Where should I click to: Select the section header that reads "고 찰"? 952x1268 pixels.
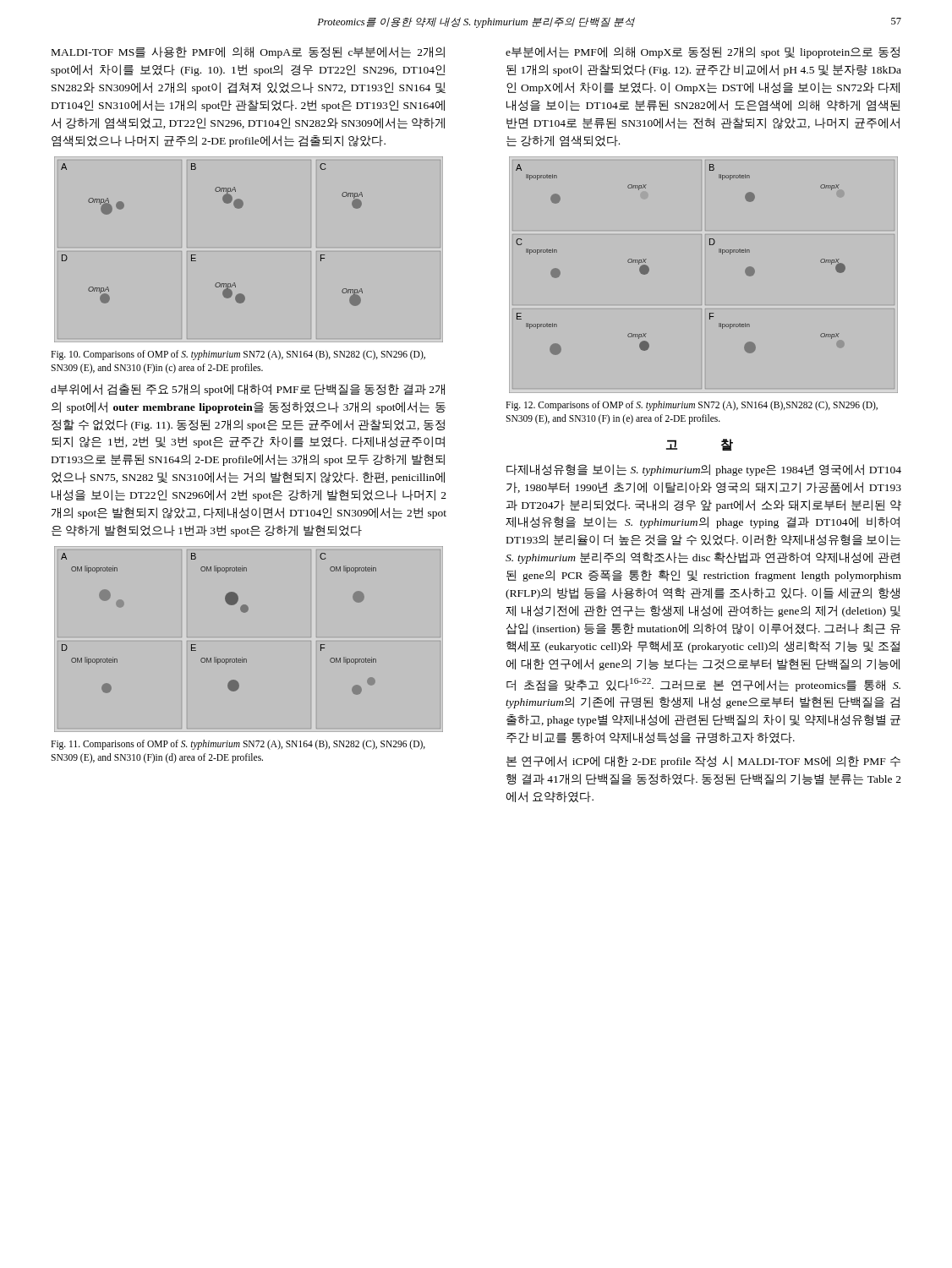727,444
